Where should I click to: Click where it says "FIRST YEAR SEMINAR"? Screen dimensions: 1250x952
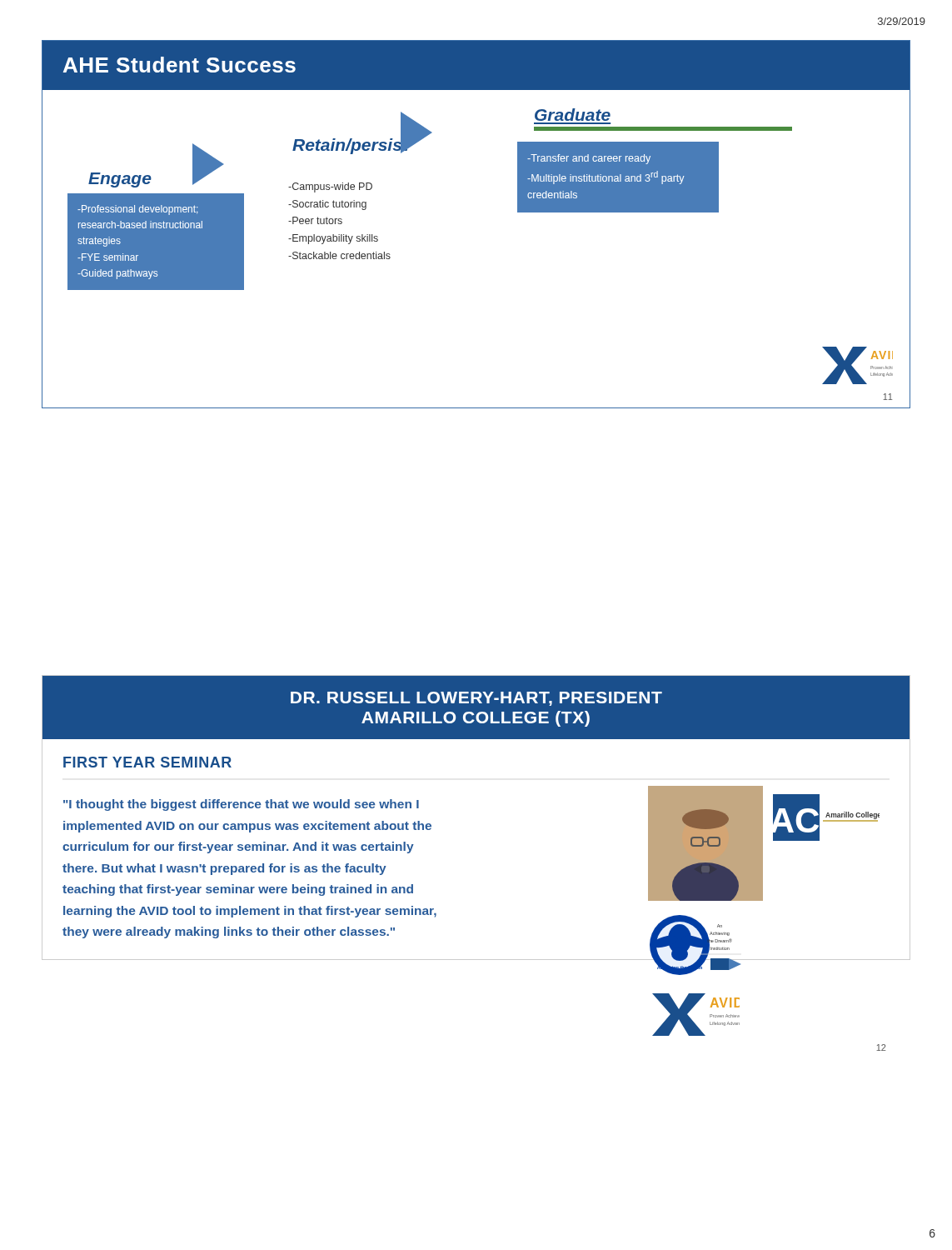pyautogui.click(x=147, y=762)
